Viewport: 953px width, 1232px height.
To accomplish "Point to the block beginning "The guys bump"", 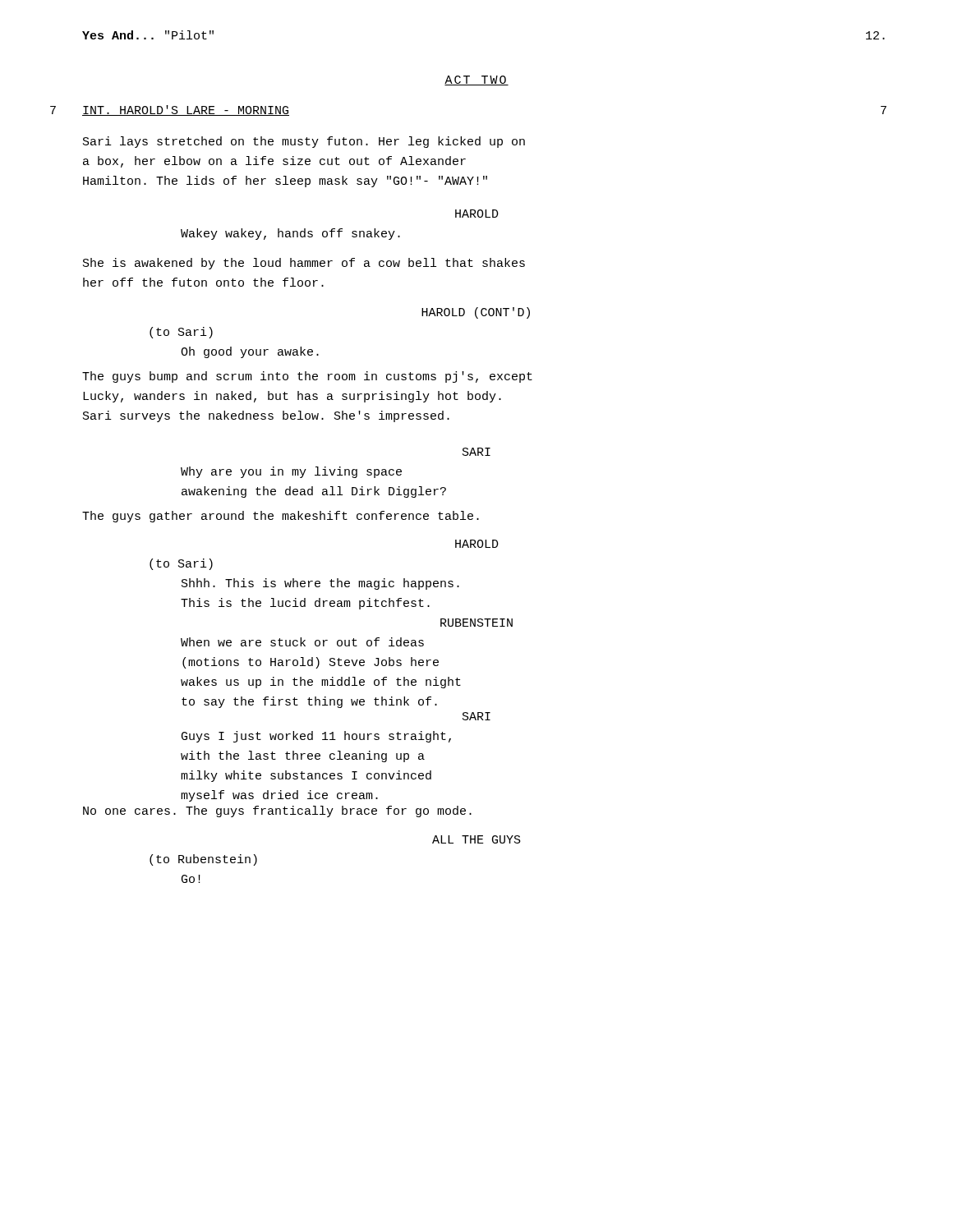I will (x=308, y=397).
